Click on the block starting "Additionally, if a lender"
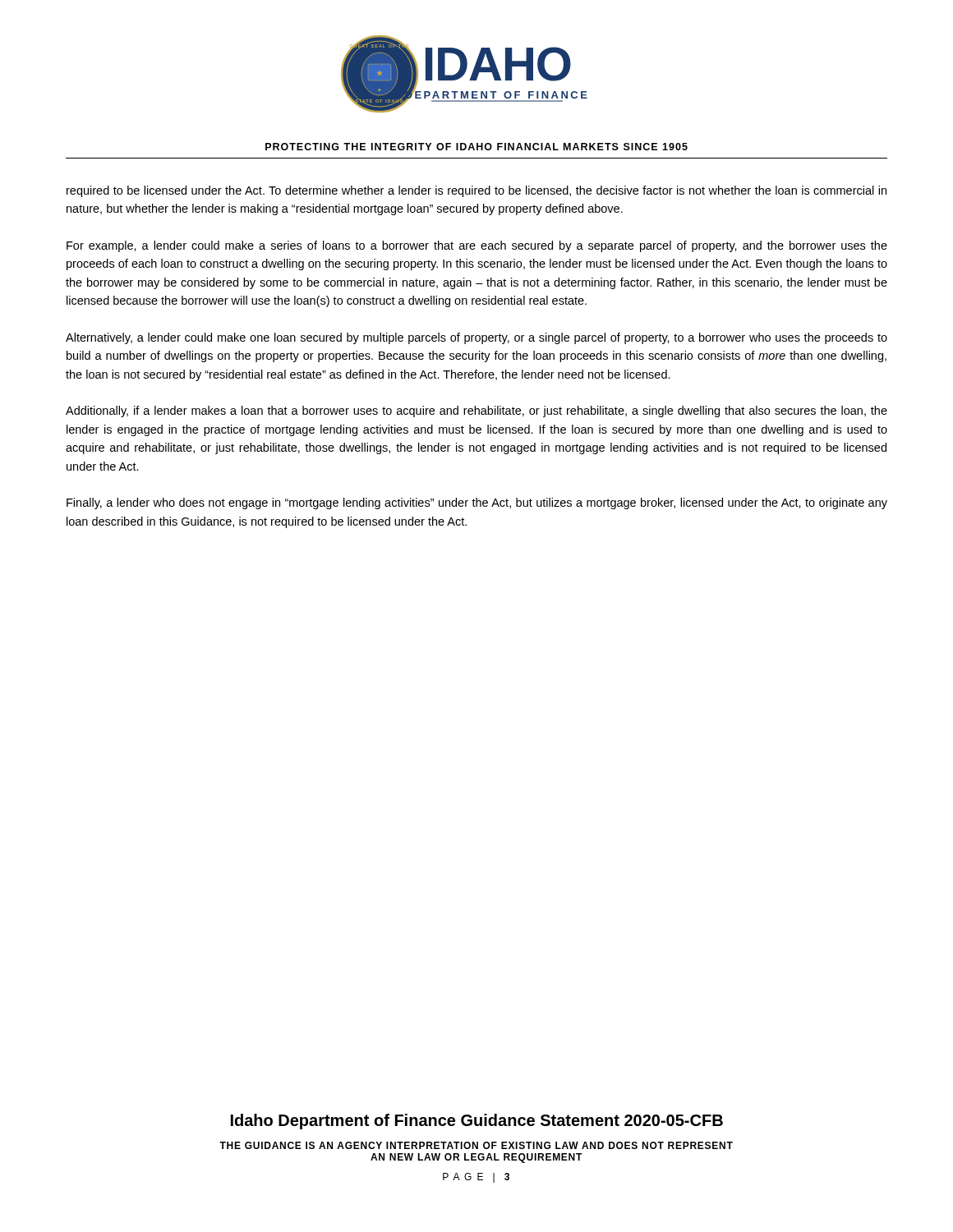Viewport: 953px width, 1232px height. [x=476, y=439]
